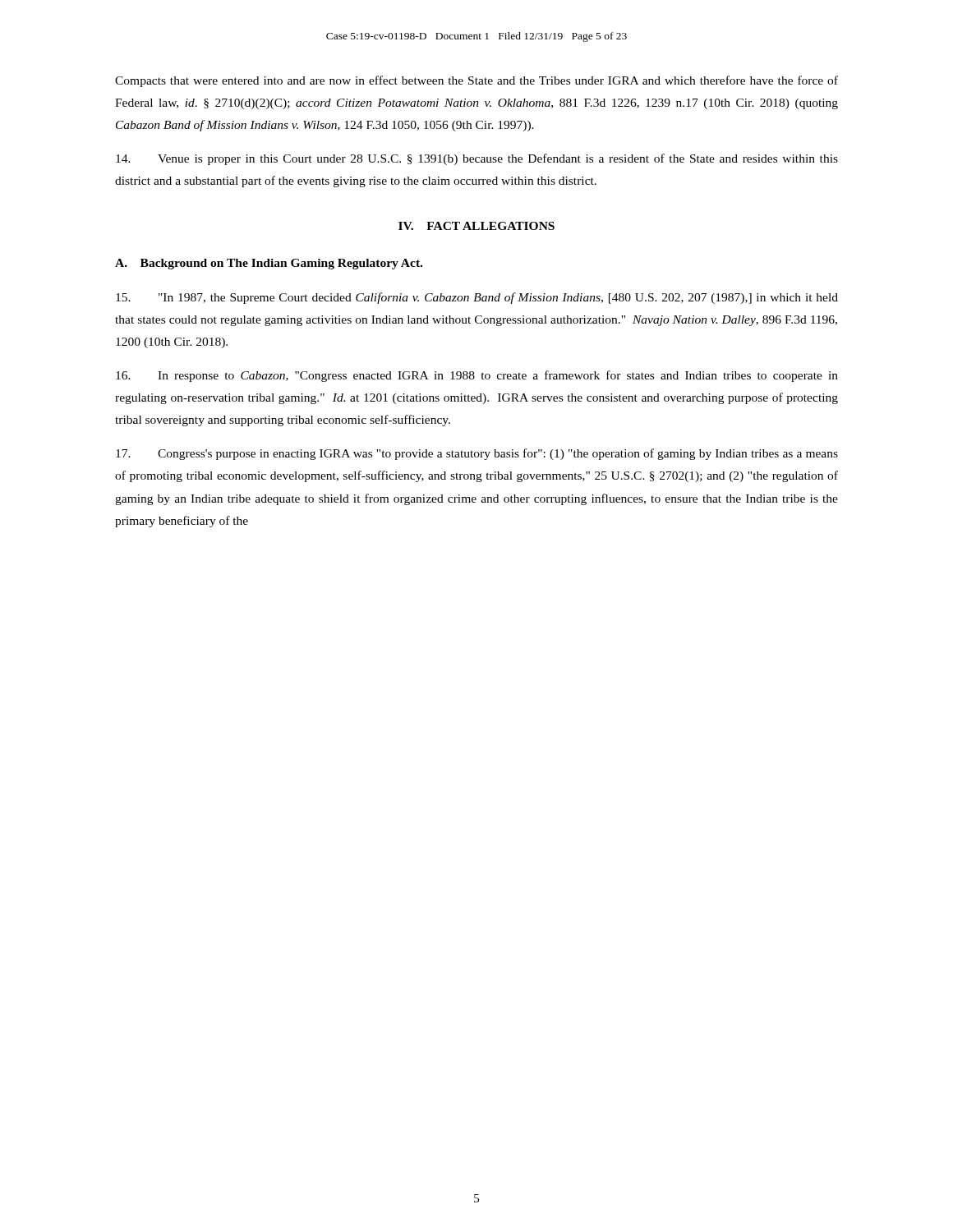
Task: Click the passage that begins "Compacts that were entered into"
Action: pyautogui.click(x=476, y=102)
